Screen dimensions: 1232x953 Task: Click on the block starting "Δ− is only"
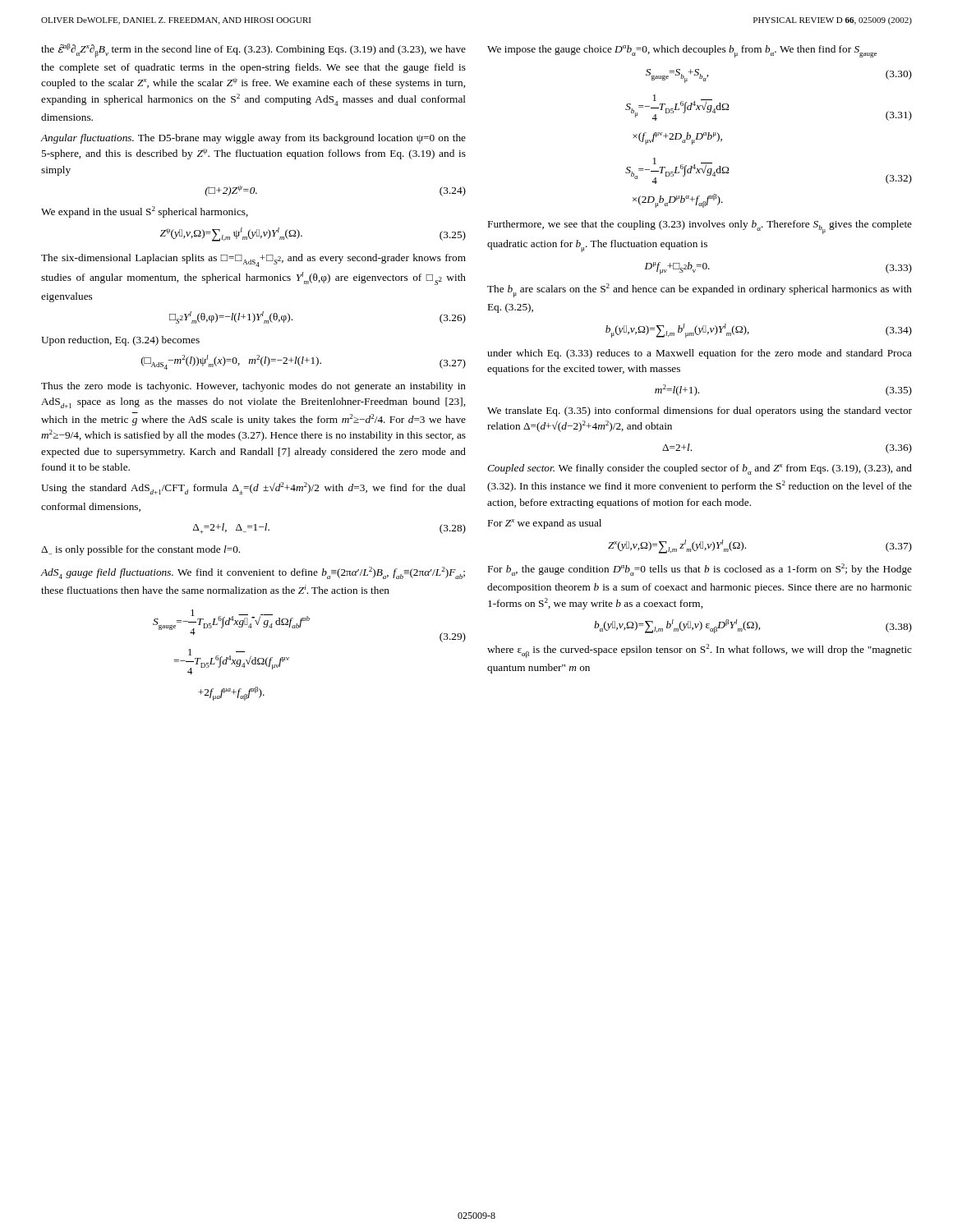pos(141,550)
